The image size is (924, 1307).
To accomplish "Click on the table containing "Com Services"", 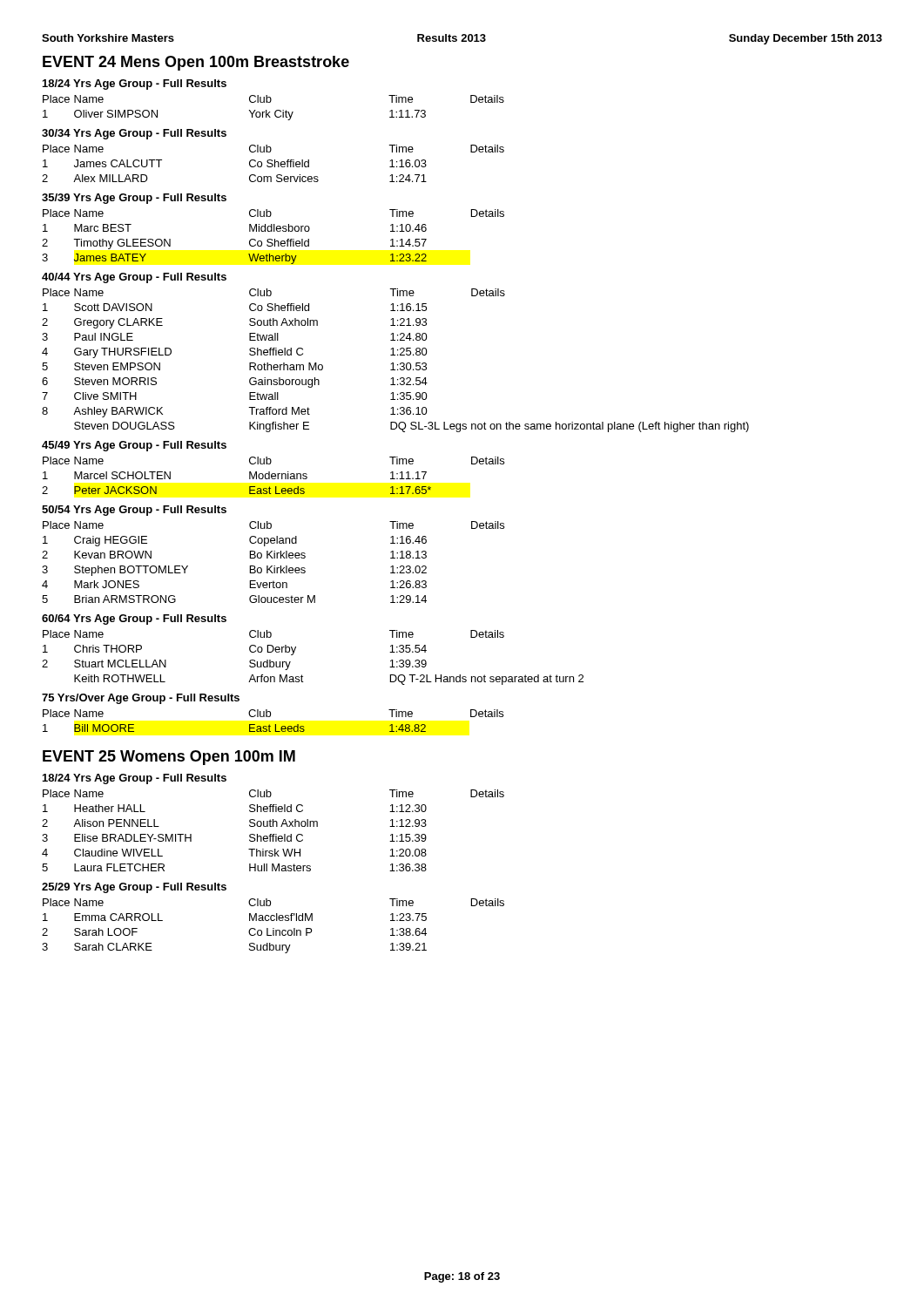I will point(462,163).
